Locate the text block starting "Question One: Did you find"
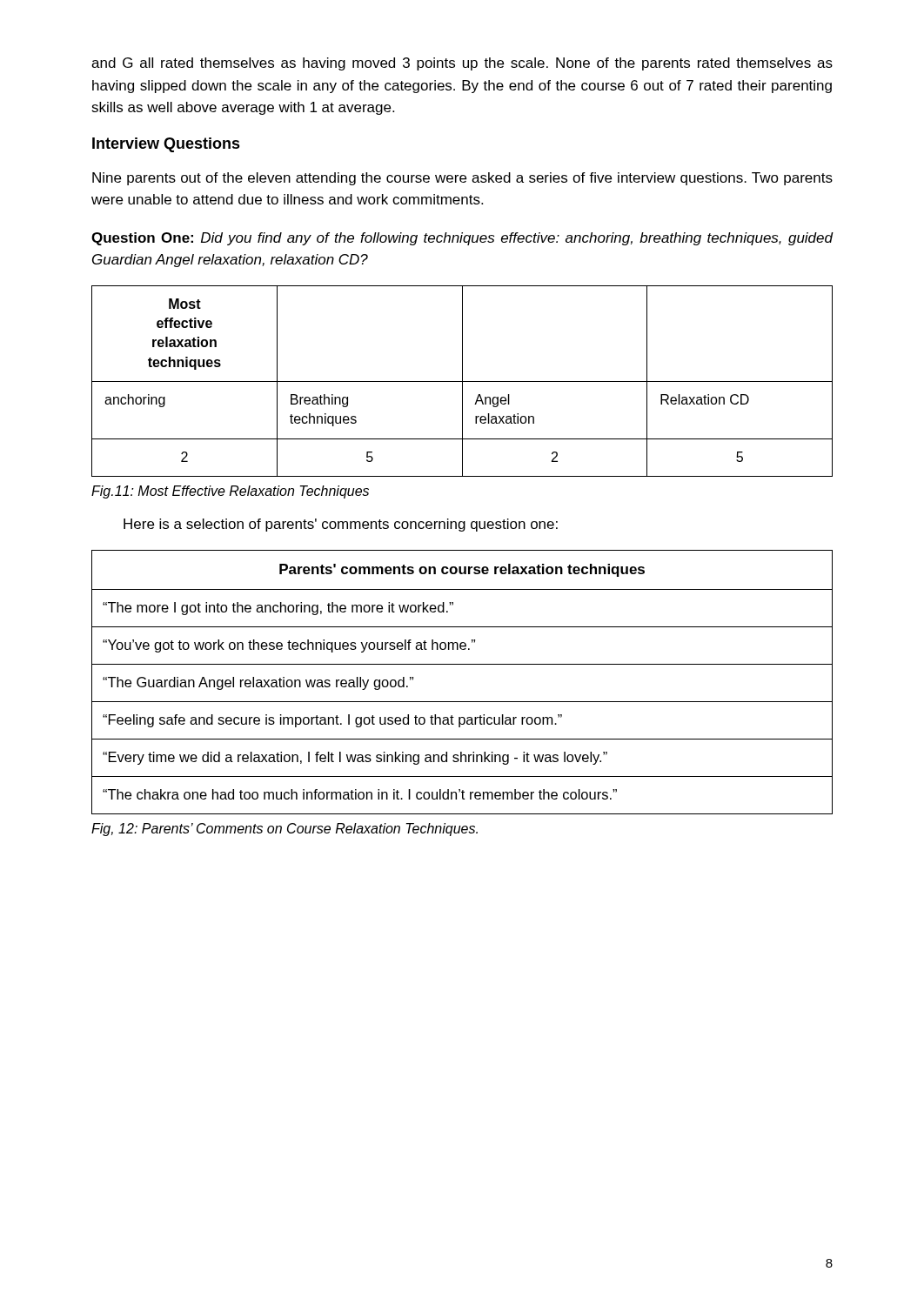The width and height of the screenshot is (924, 1305). [x=462, y=249]
